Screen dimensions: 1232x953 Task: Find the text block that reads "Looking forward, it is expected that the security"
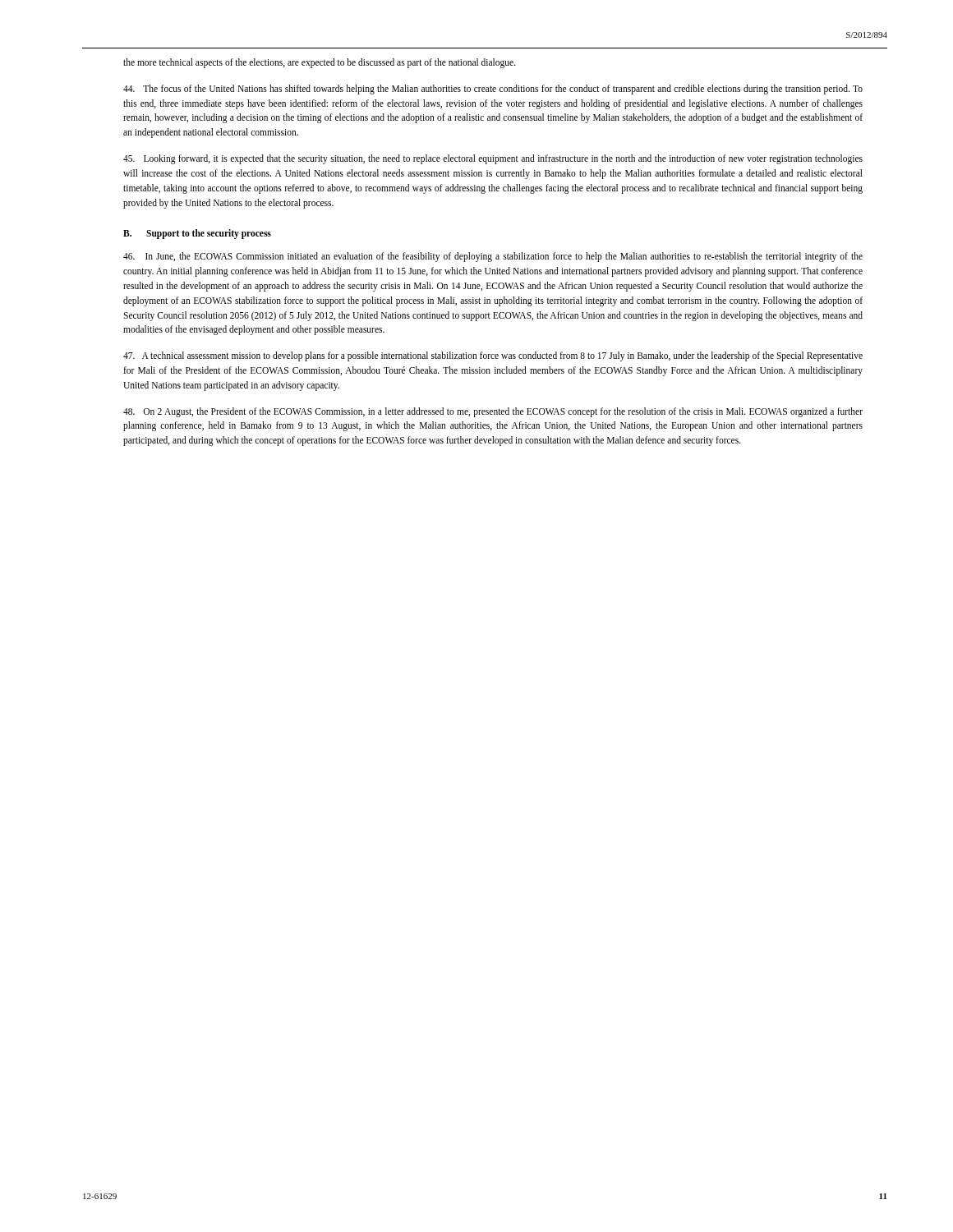tap(493, 181)
